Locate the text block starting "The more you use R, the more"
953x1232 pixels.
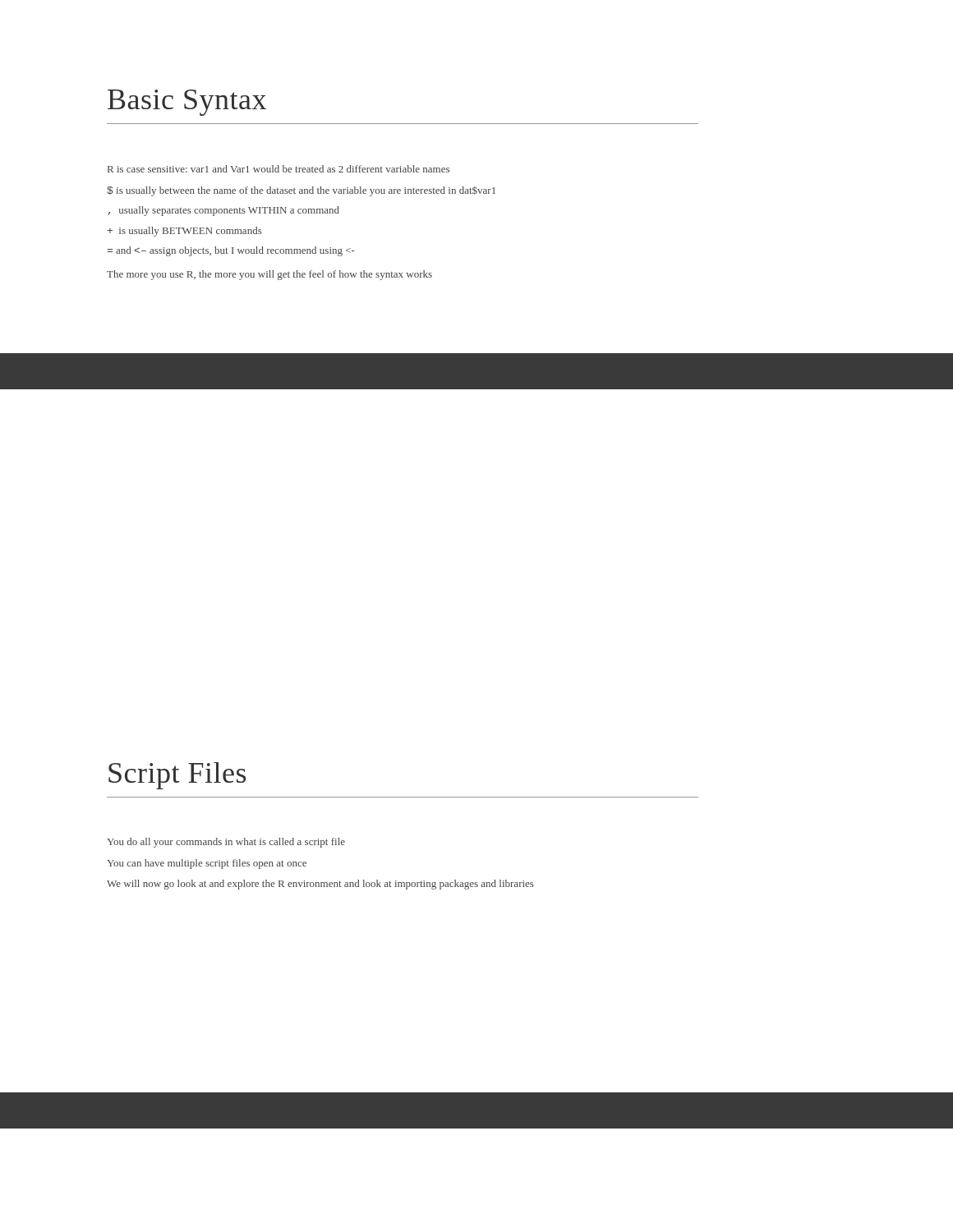coord(403,274)
